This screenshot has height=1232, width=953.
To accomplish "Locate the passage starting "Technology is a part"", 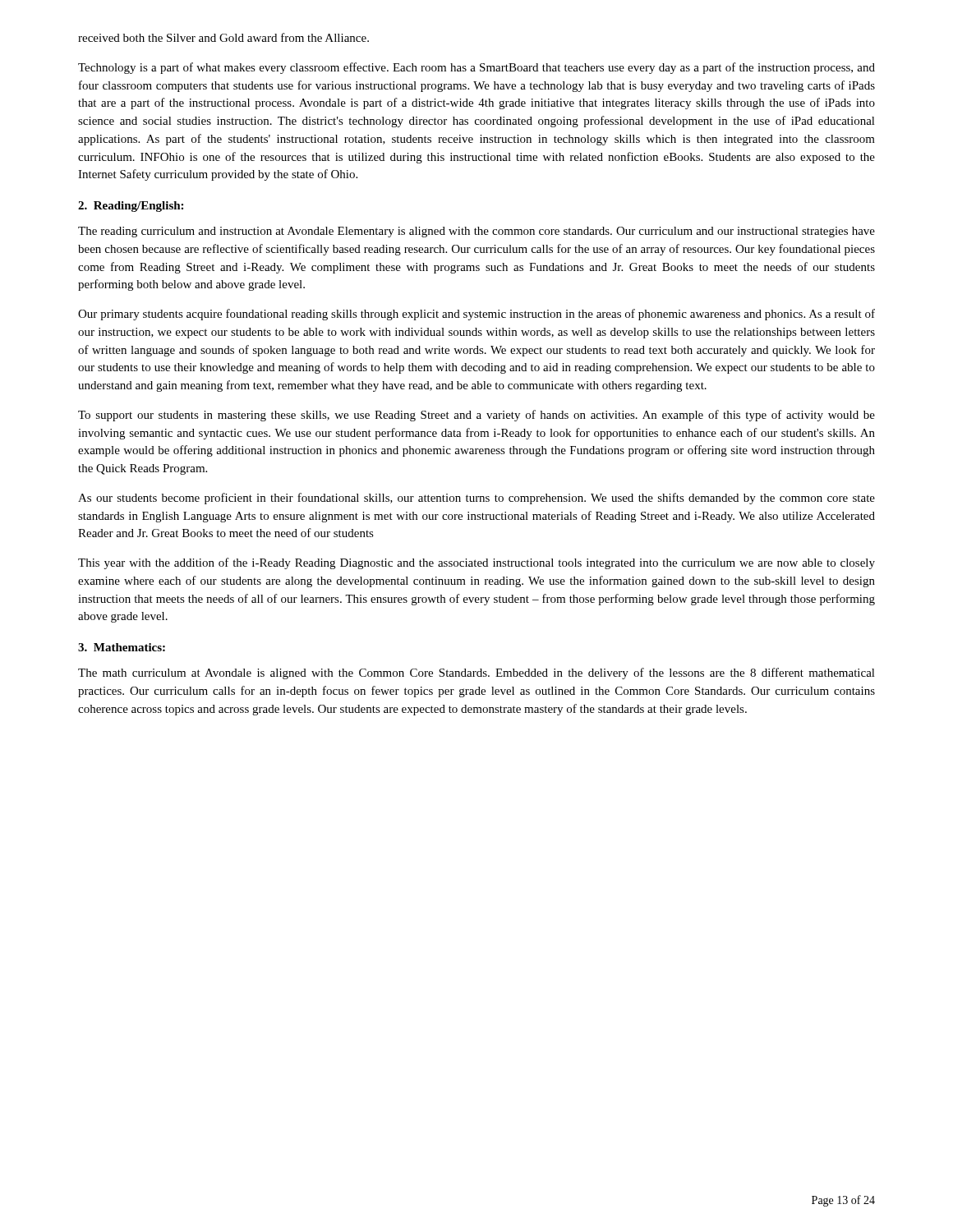I will [x=476, y=121].
